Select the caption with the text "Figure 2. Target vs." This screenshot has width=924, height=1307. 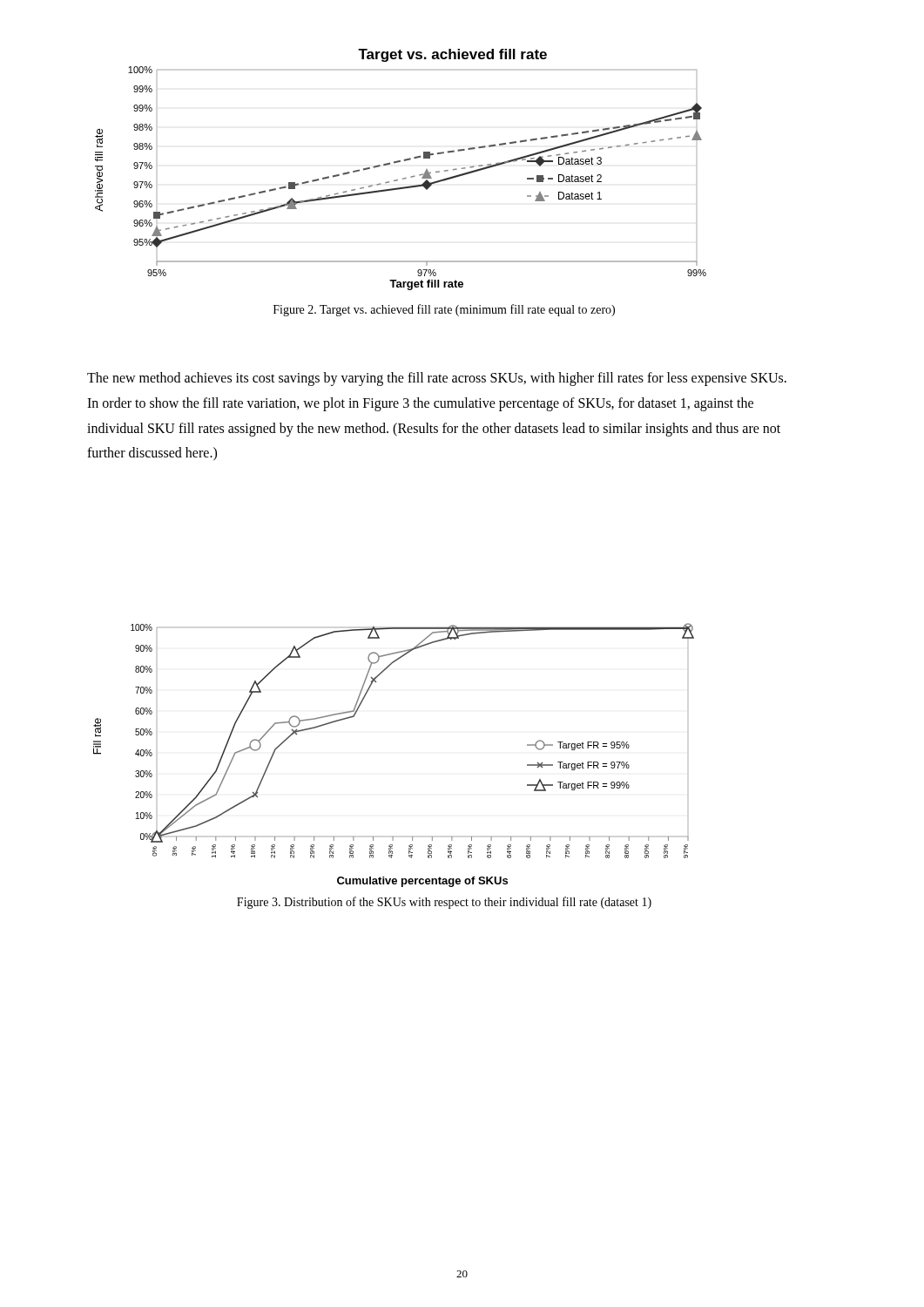click(444, 310)
